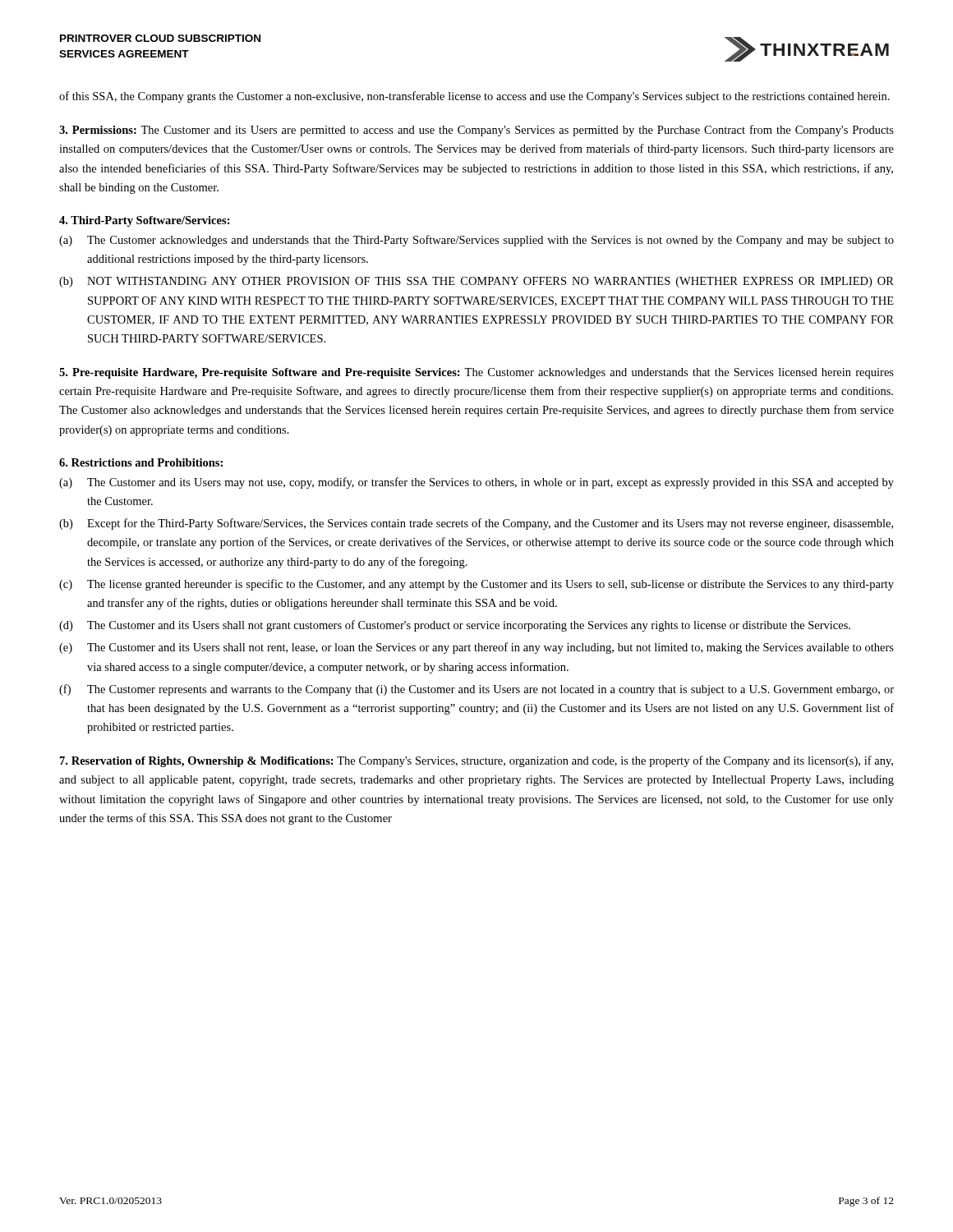
Task: Point to the block beginning "Permissions: The Customer and its"
Action: pos(476,158)
